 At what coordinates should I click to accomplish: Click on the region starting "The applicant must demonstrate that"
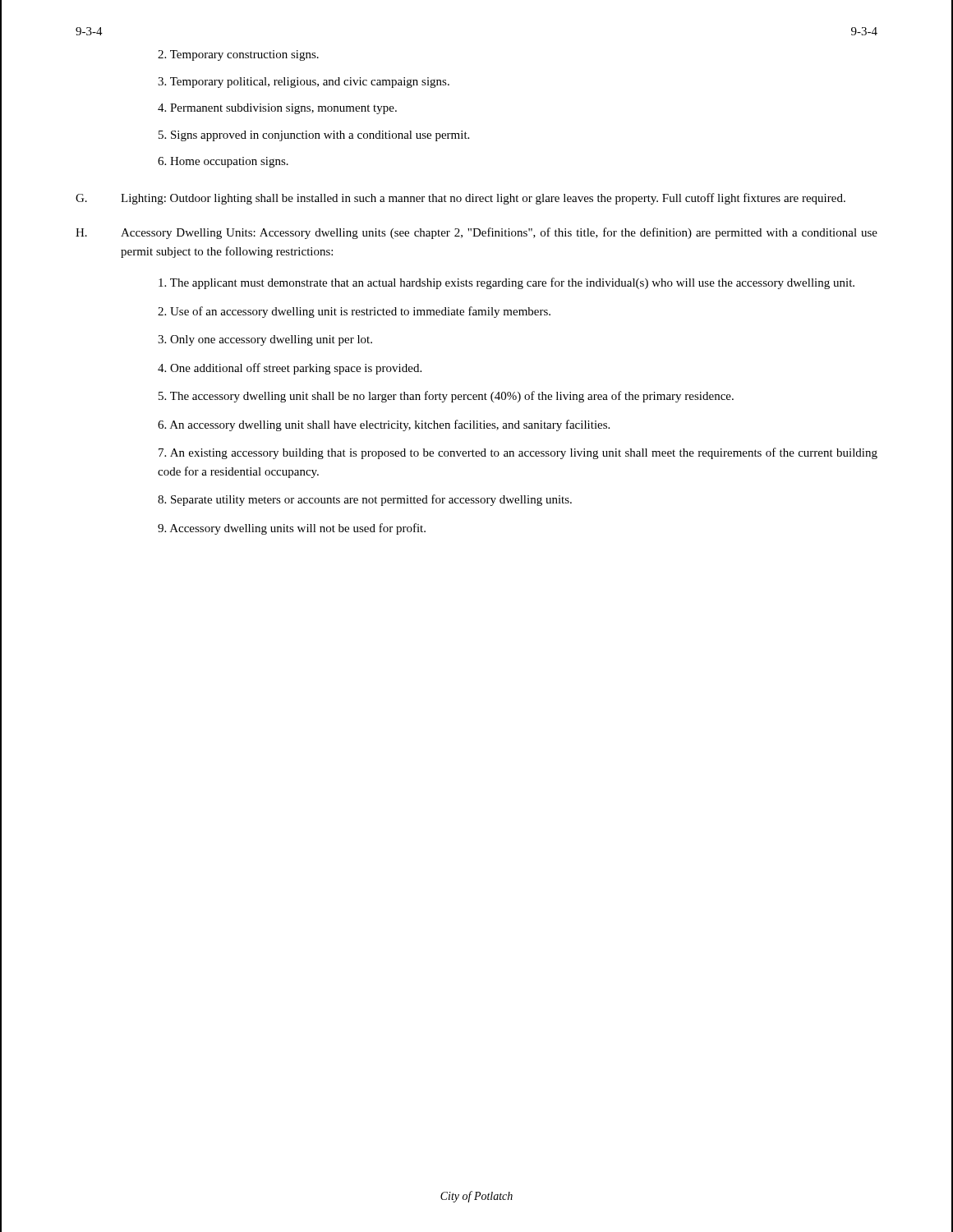point(507,283)
